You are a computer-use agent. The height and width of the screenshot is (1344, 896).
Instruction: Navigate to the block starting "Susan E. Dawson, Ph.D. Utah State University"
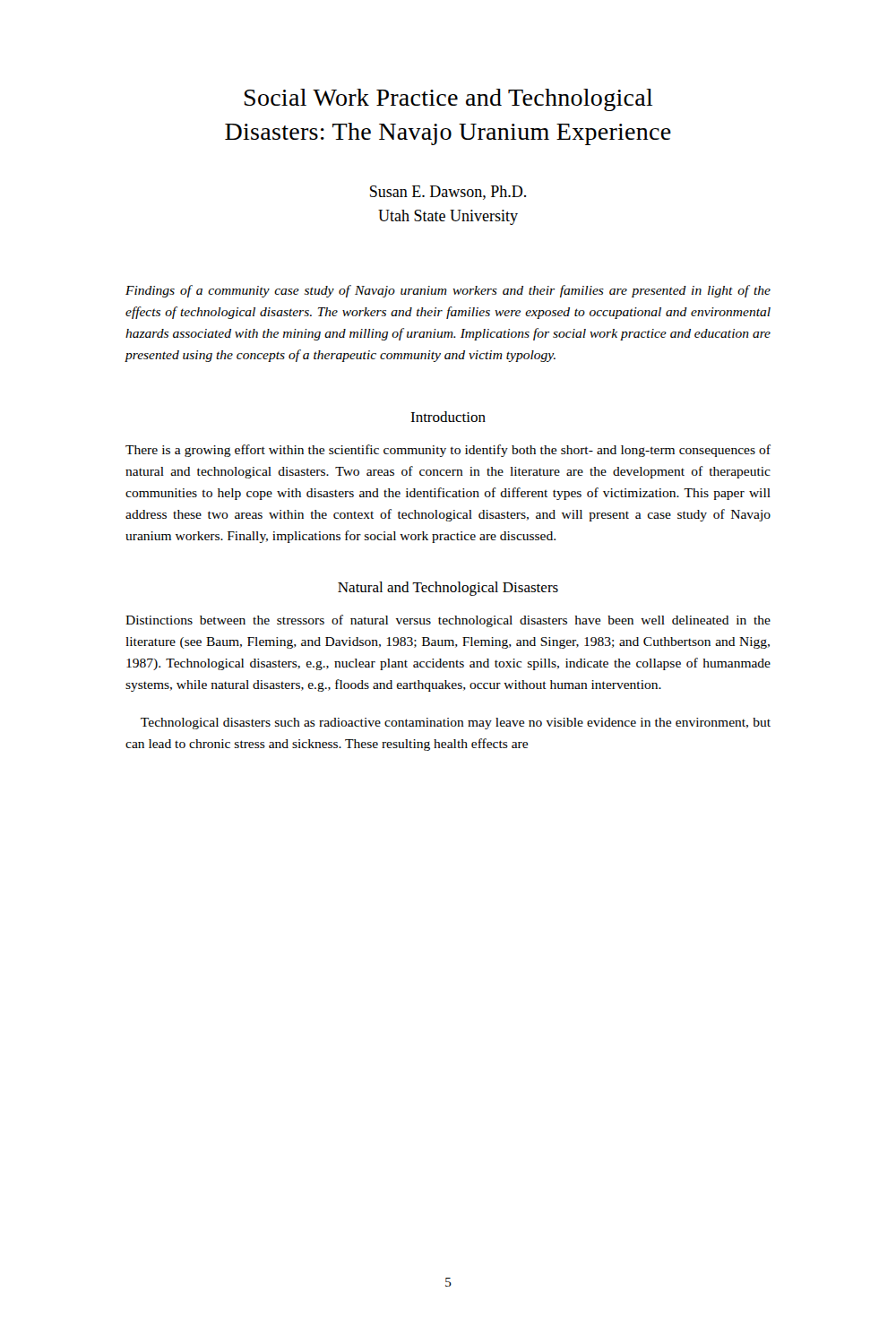[448, 204]
